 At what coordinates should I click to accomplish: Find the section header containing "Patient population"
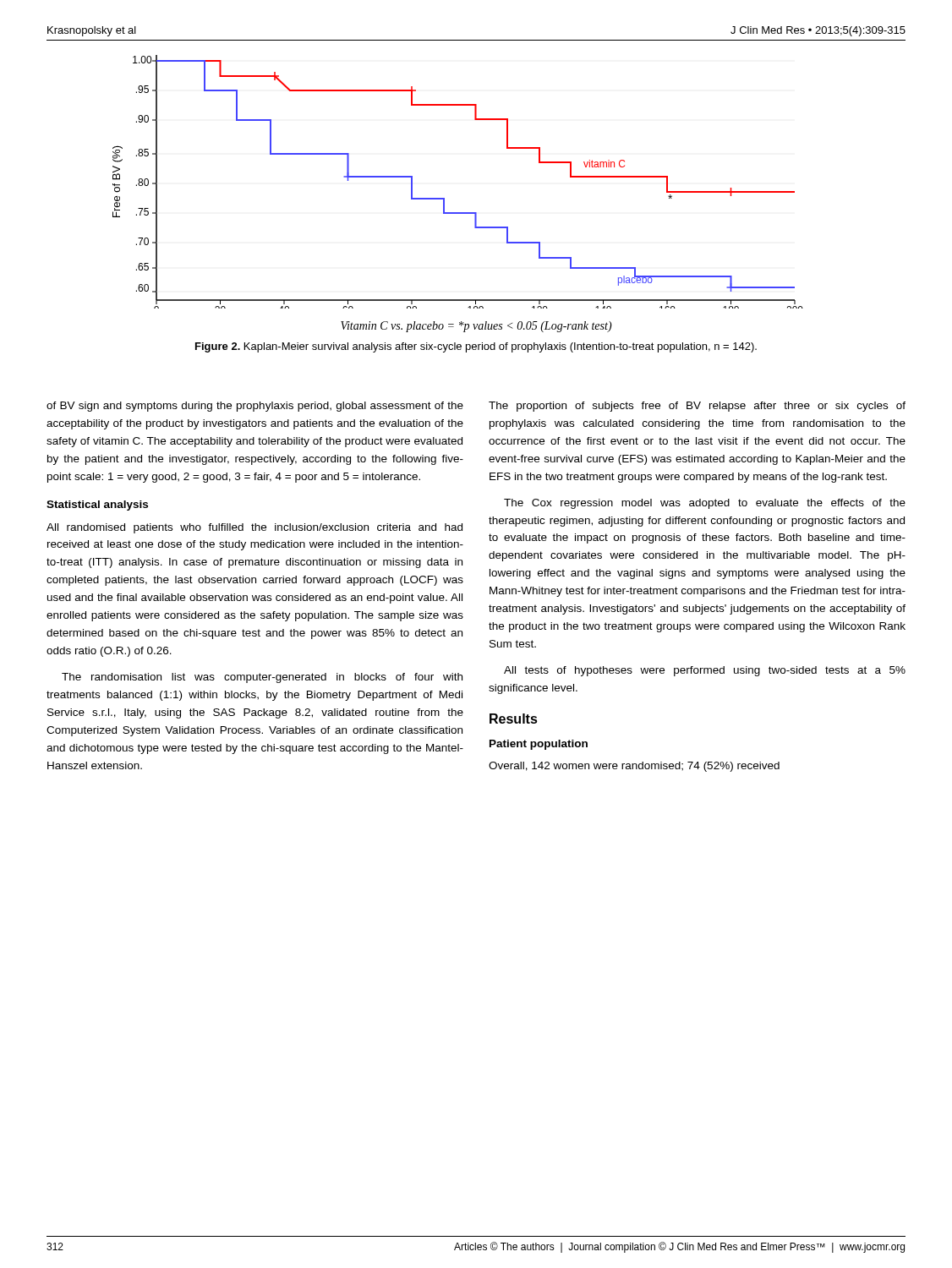point(538,743)
